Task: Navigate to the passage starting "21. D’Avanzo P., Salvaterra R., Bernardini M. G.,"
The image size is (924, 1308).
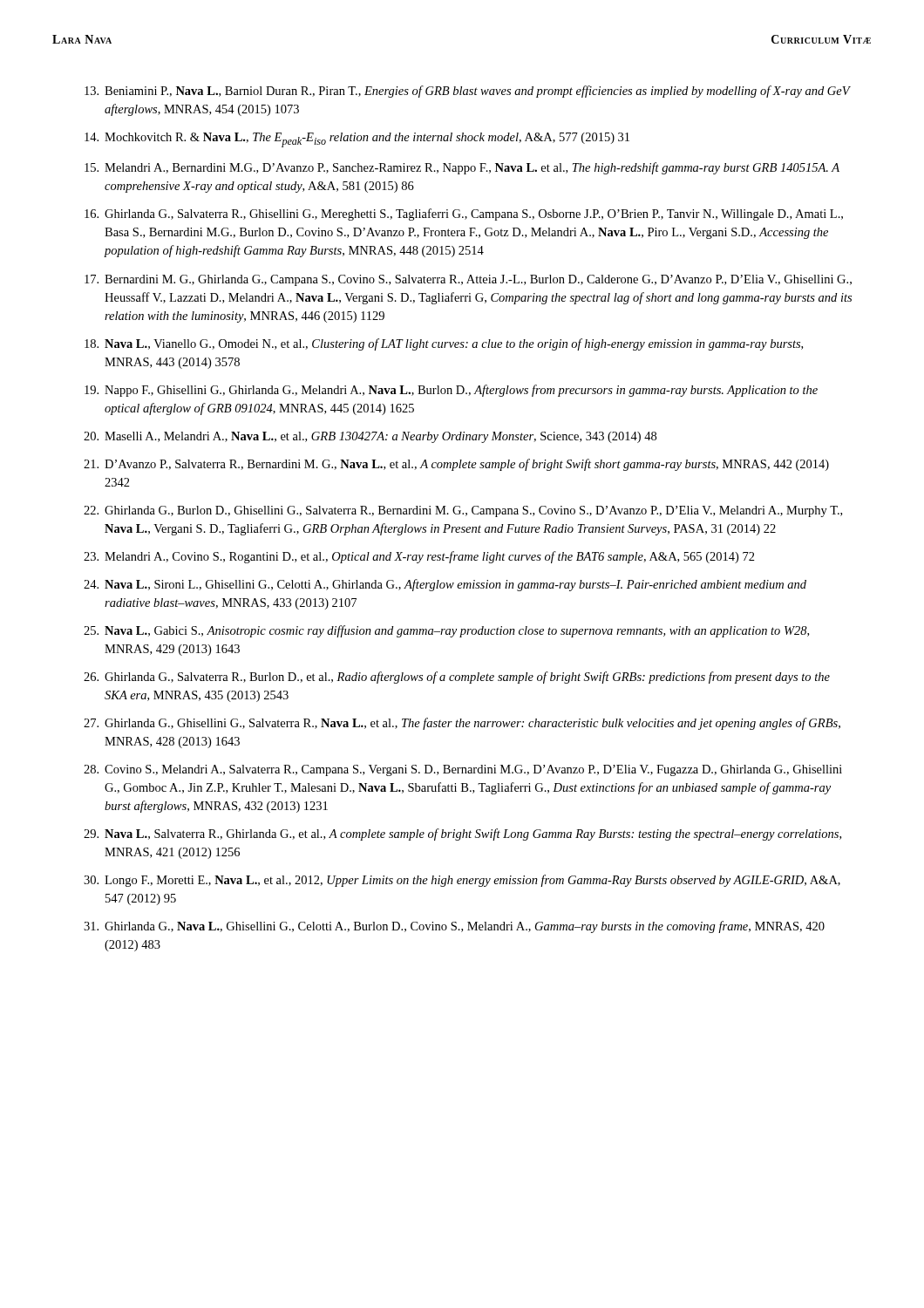Action: point(462,473)
